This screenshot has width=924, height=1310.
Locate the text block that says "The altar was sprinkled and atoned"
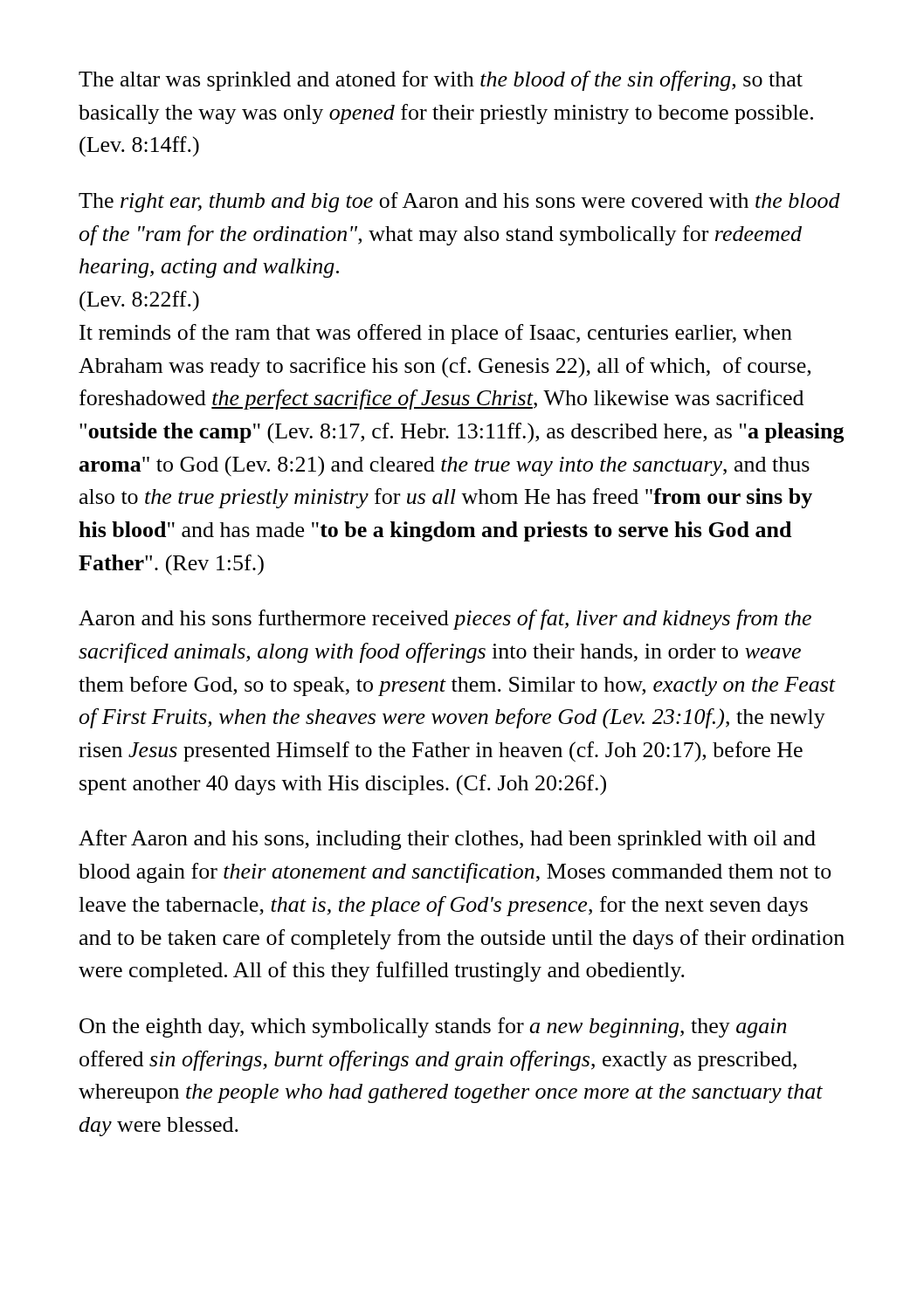tap(447, 112)
